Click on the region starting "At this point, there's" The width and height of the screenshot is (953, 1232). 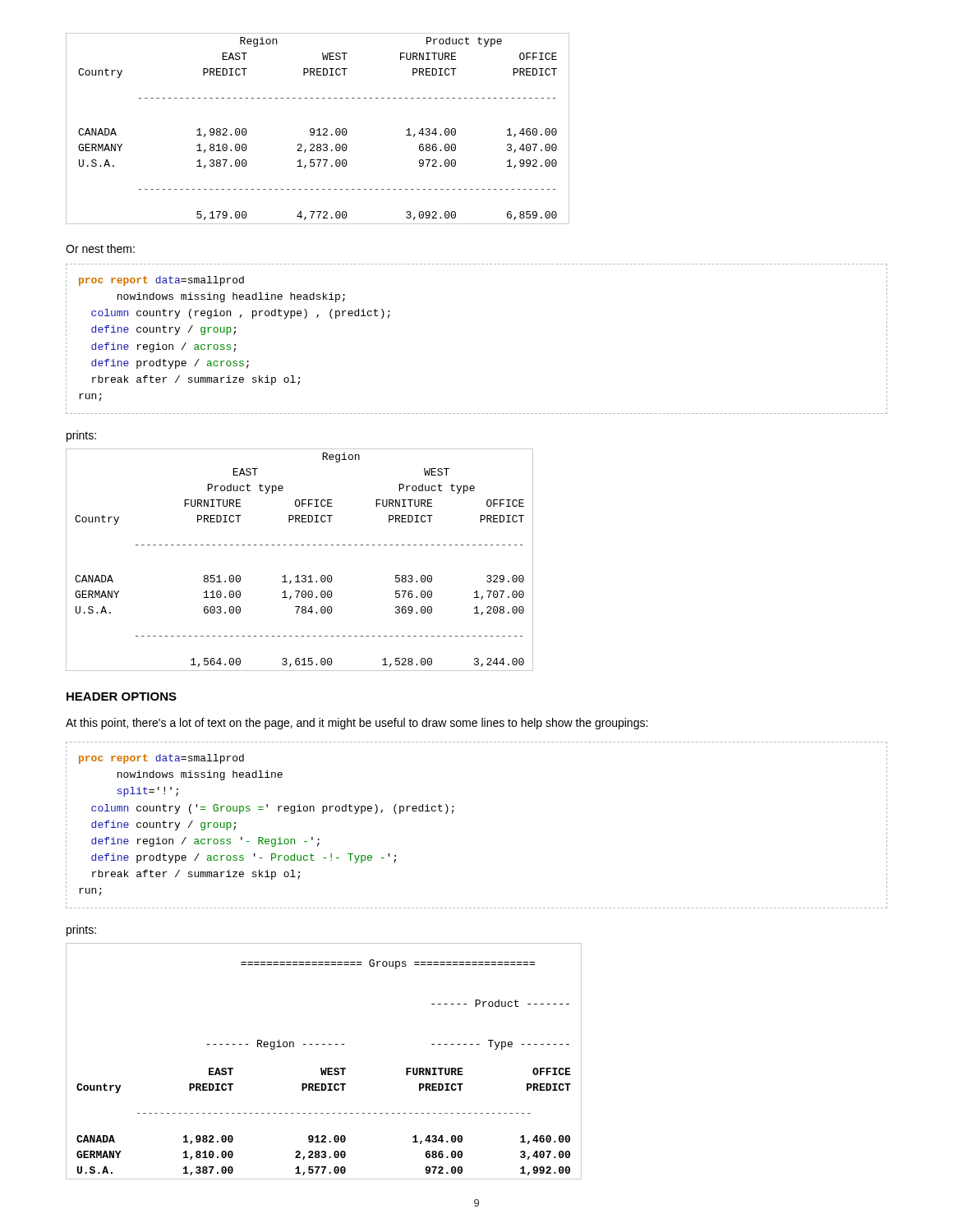coord(476,723)
